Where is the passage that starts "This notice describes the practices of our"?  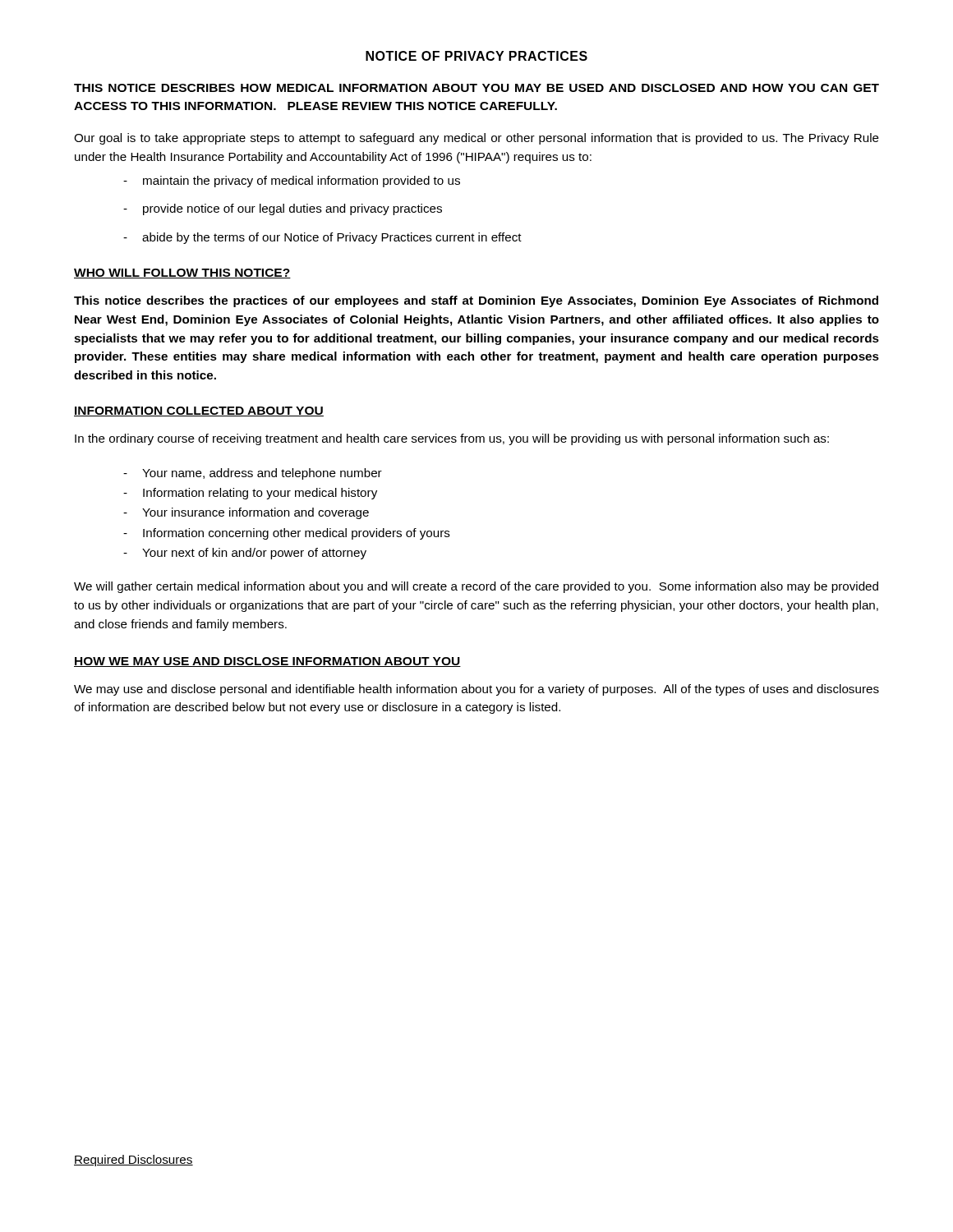coord(476,338)
